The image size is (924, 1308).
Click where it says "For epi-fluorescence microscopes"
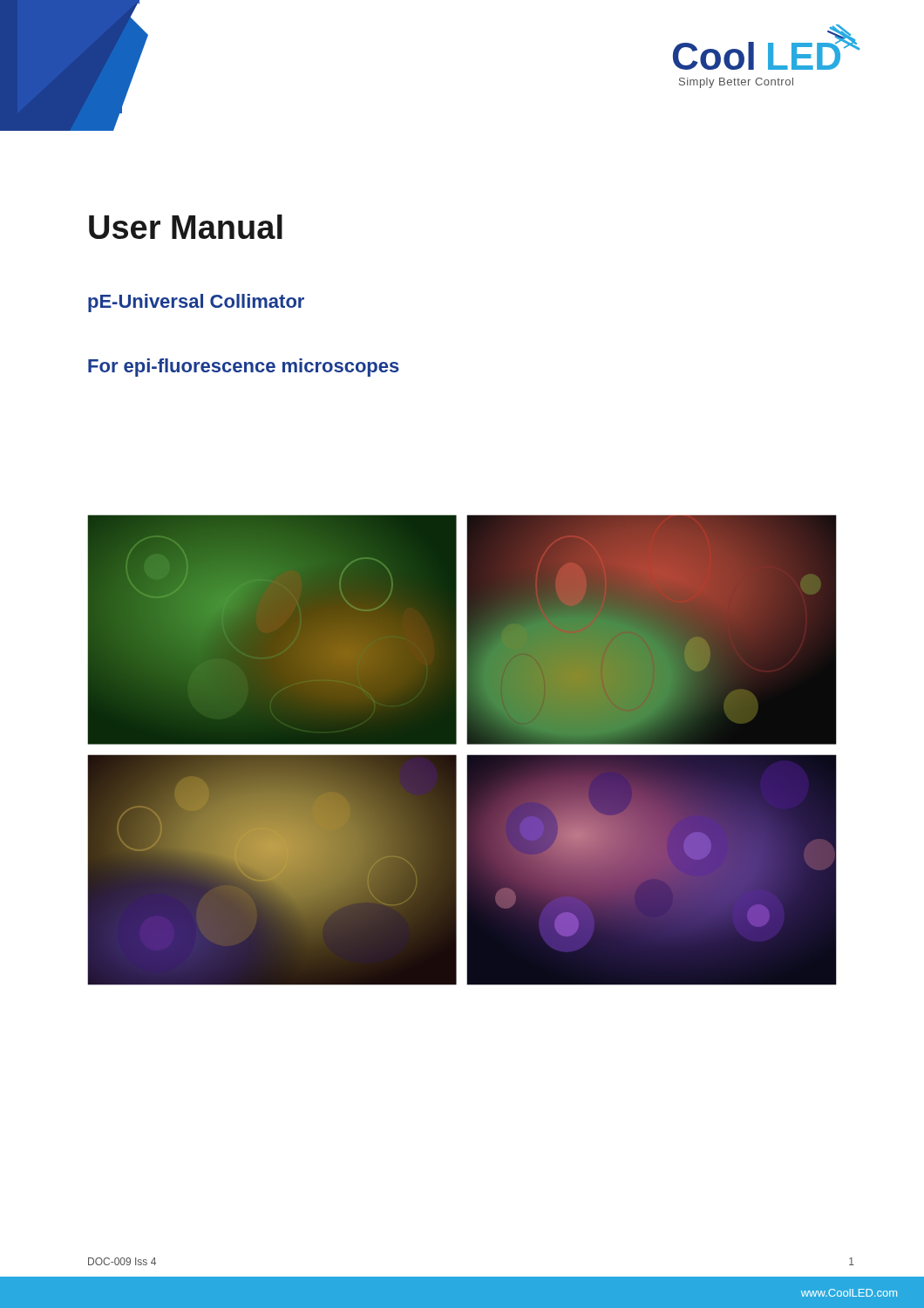(x=243, y=366)
